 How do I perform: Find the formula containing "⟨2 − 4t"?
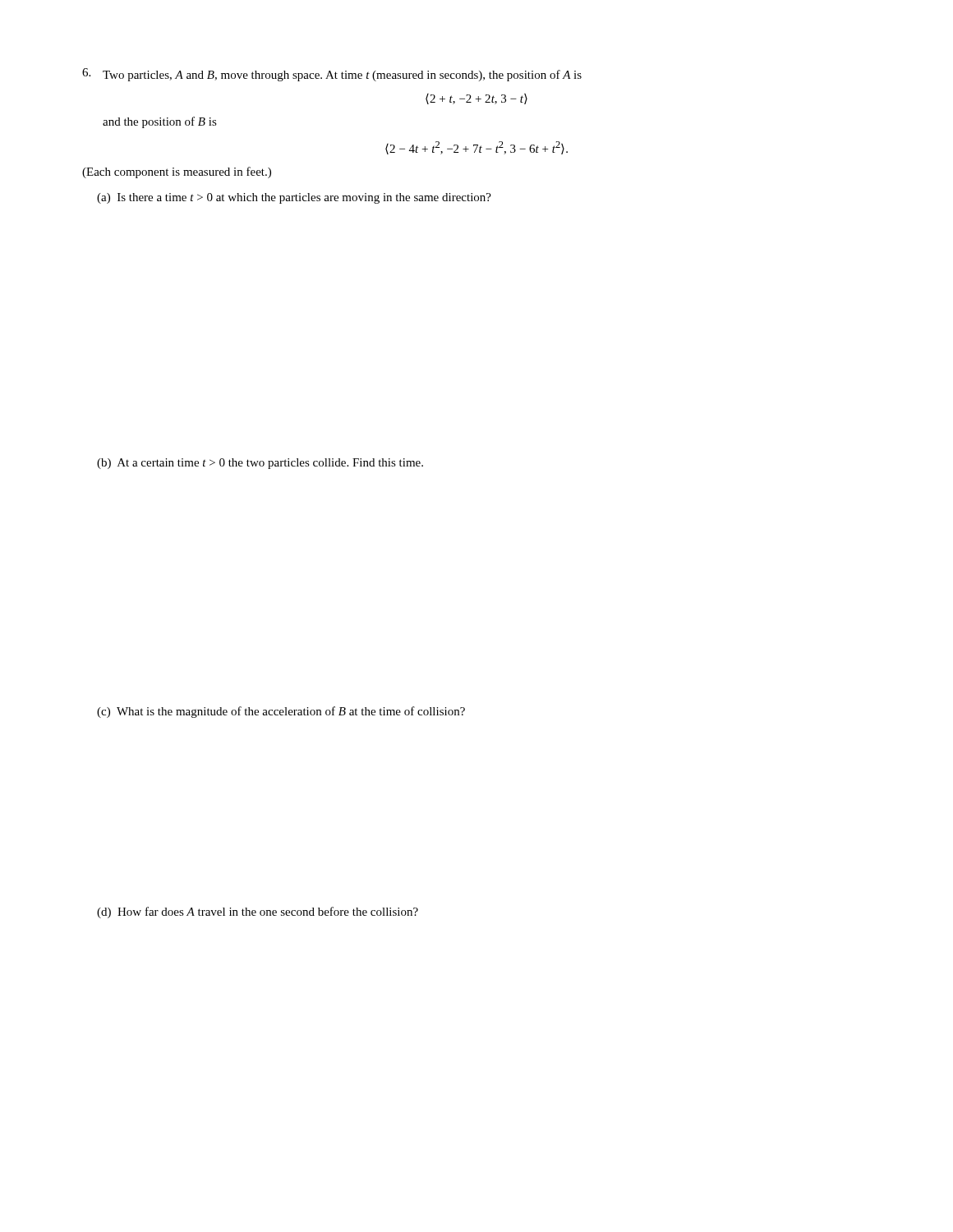coord(476,147)
